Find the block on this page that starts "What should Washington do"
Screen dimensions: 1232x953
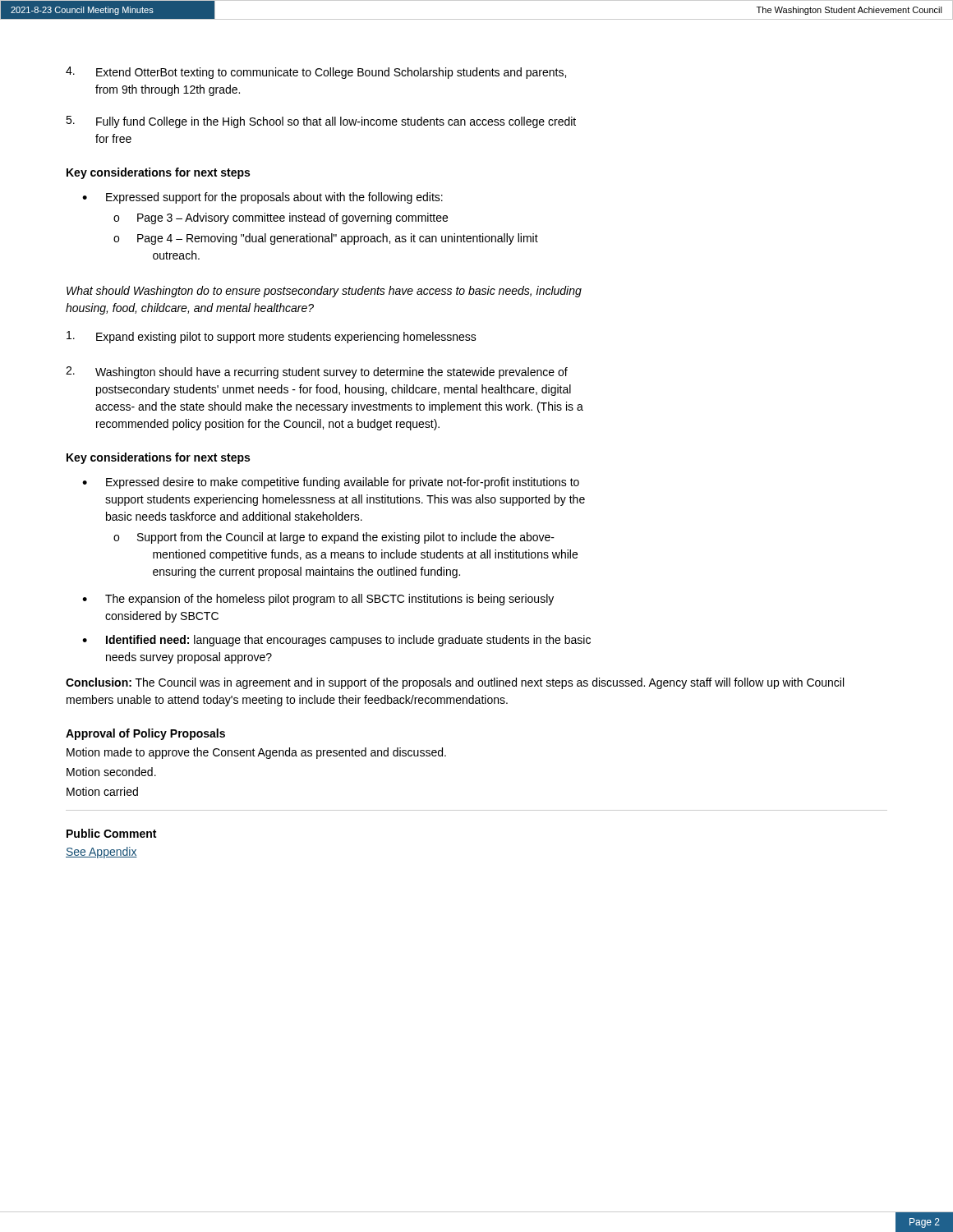point(324,299)
